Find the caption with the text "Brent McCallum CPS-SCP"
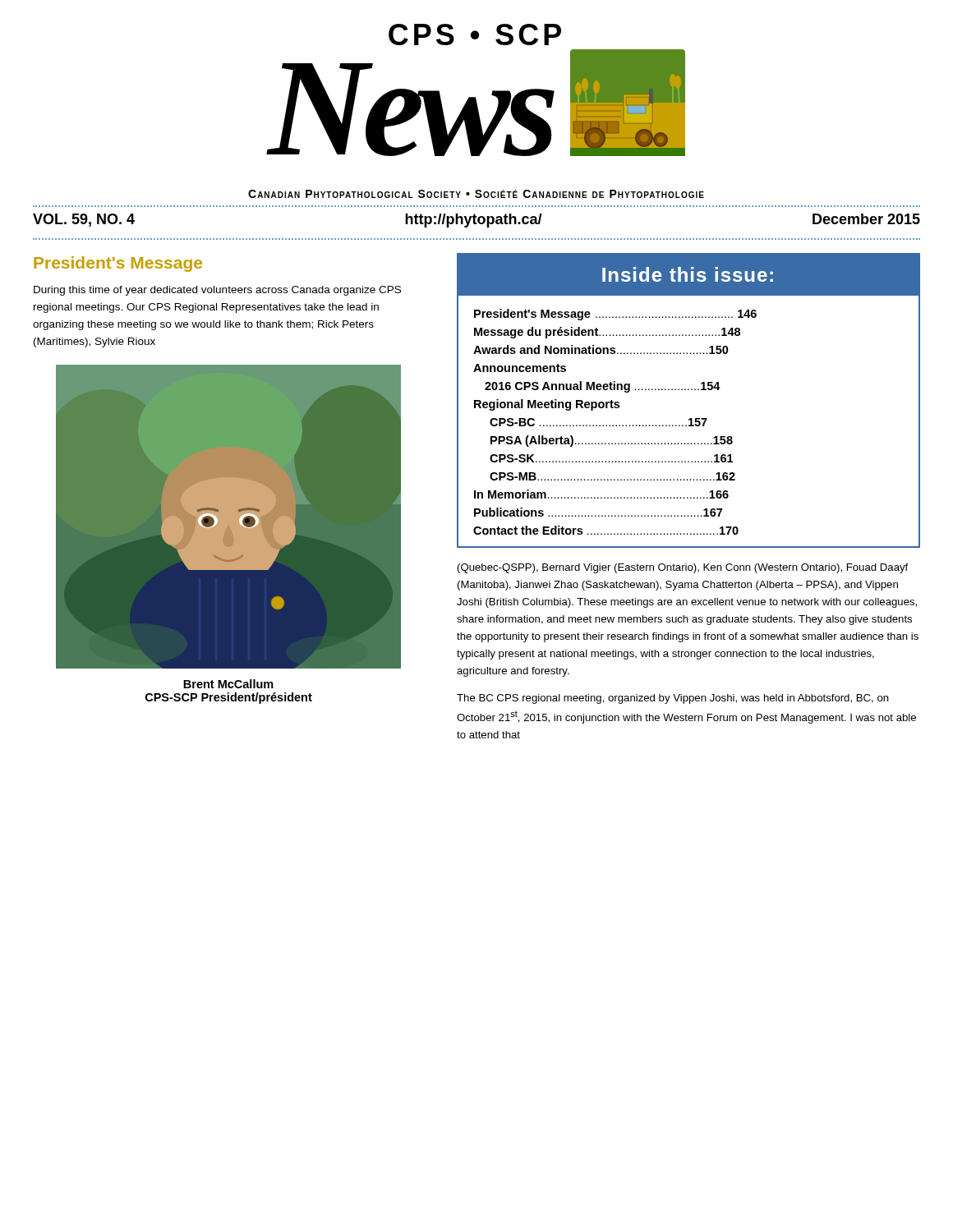953x1232 pixels. tap(228, 691)
